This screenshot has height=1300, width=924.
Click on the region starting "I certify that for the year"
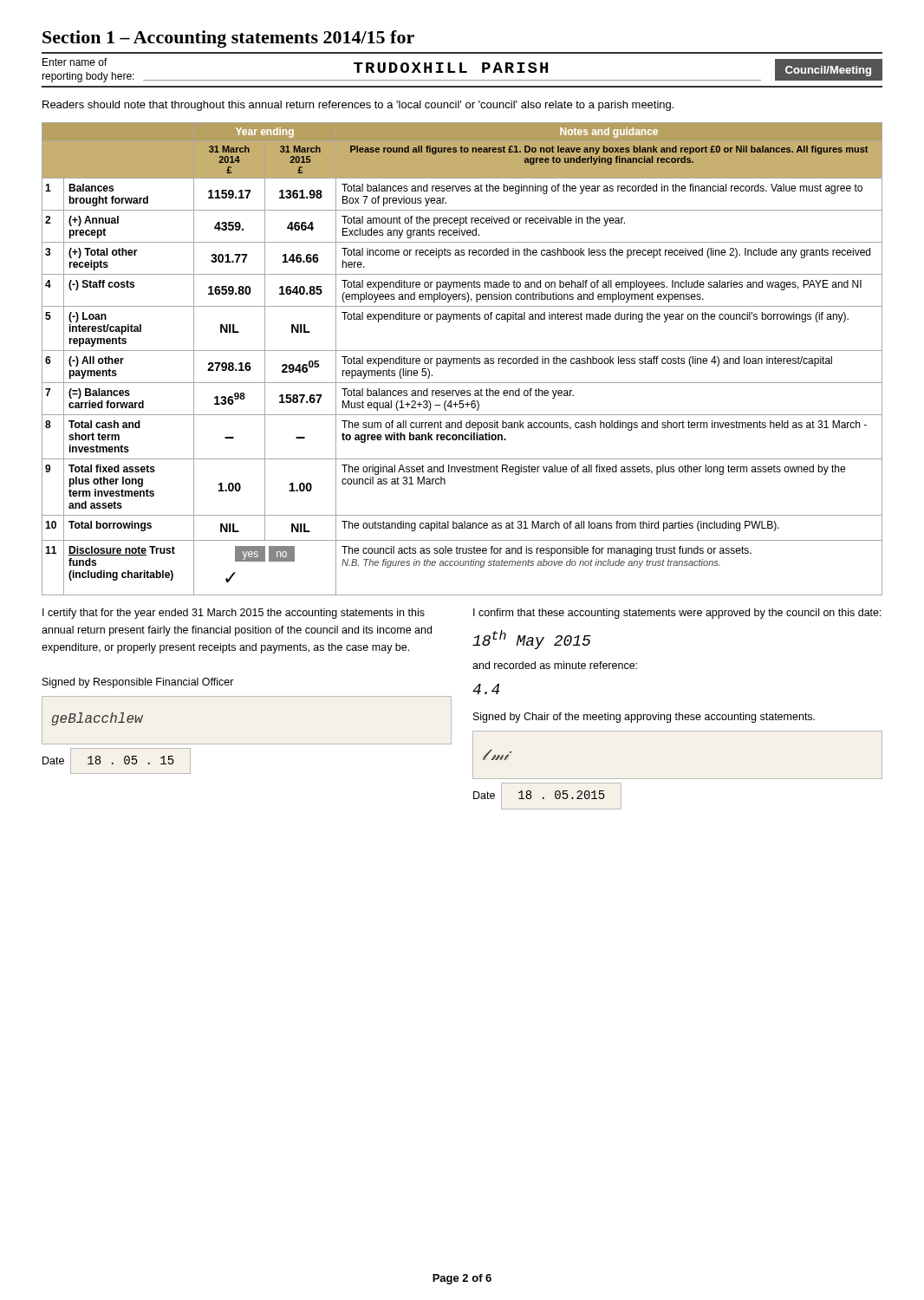click(x=247, y=690)
